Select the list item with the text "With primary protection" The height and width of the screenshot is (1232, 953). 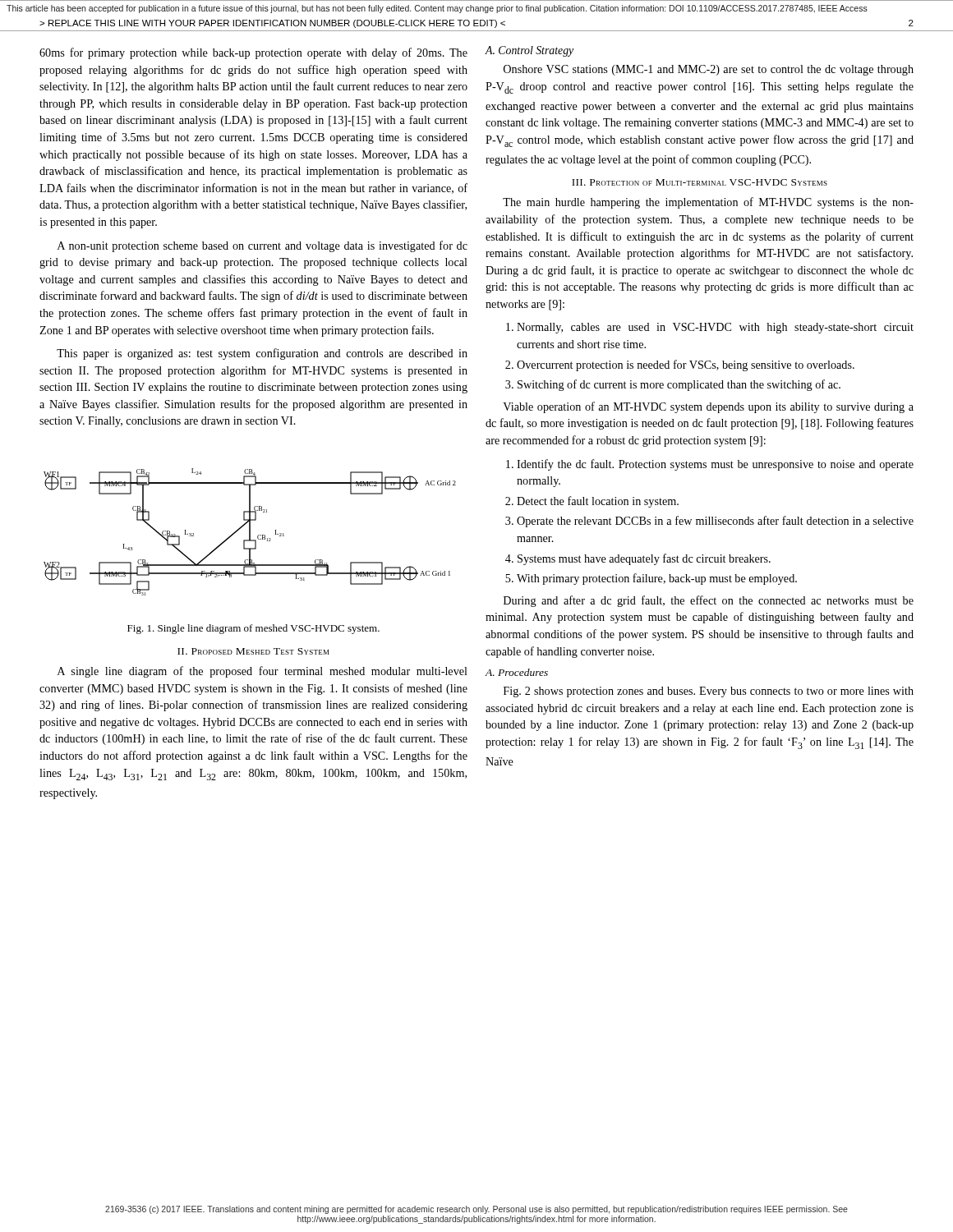point(657,578)
